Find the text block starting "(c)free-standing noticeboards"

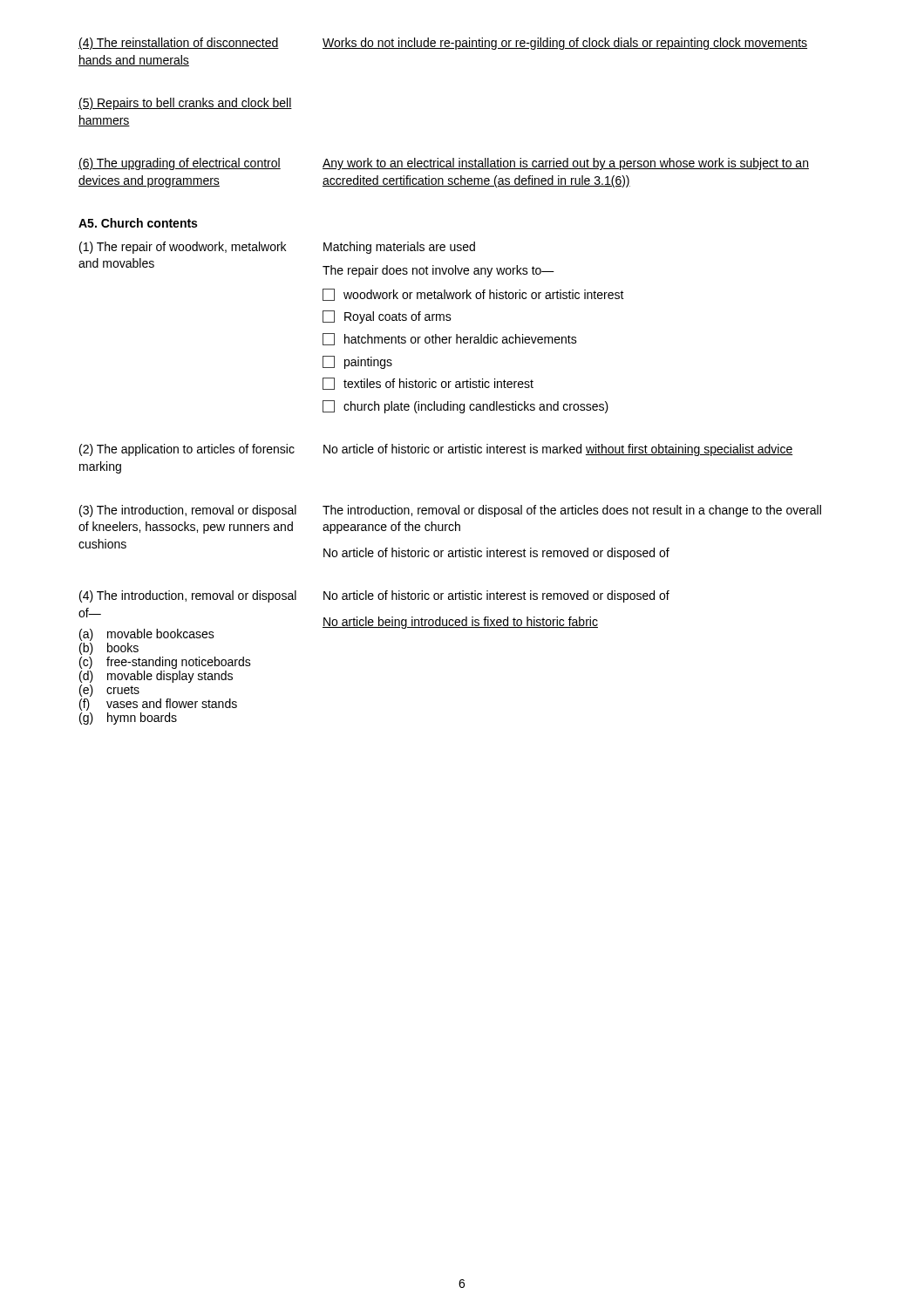pyautogui.click(x=165, y=662)
